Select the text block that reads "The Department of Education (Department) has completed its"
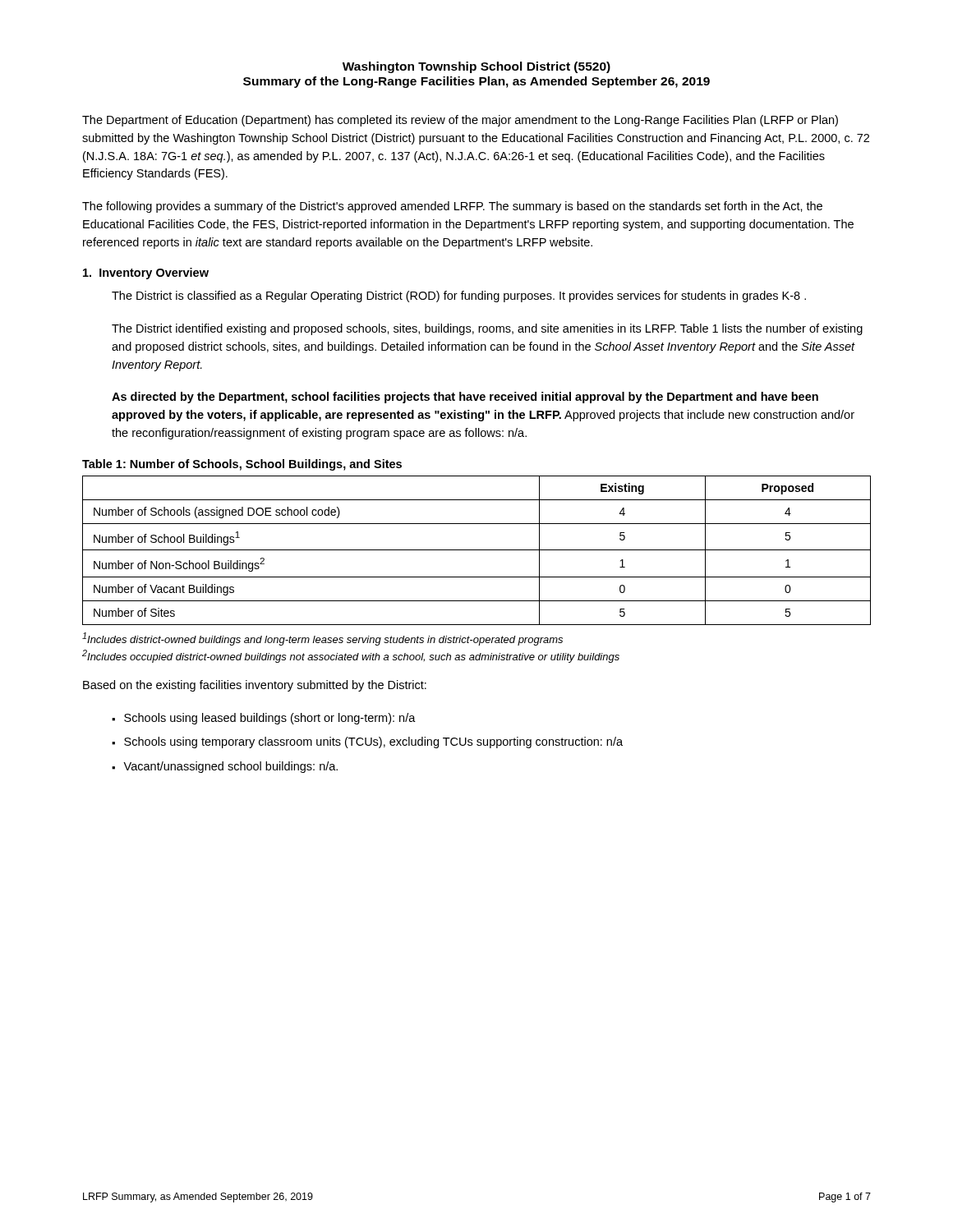 click(x=476, y=147)
